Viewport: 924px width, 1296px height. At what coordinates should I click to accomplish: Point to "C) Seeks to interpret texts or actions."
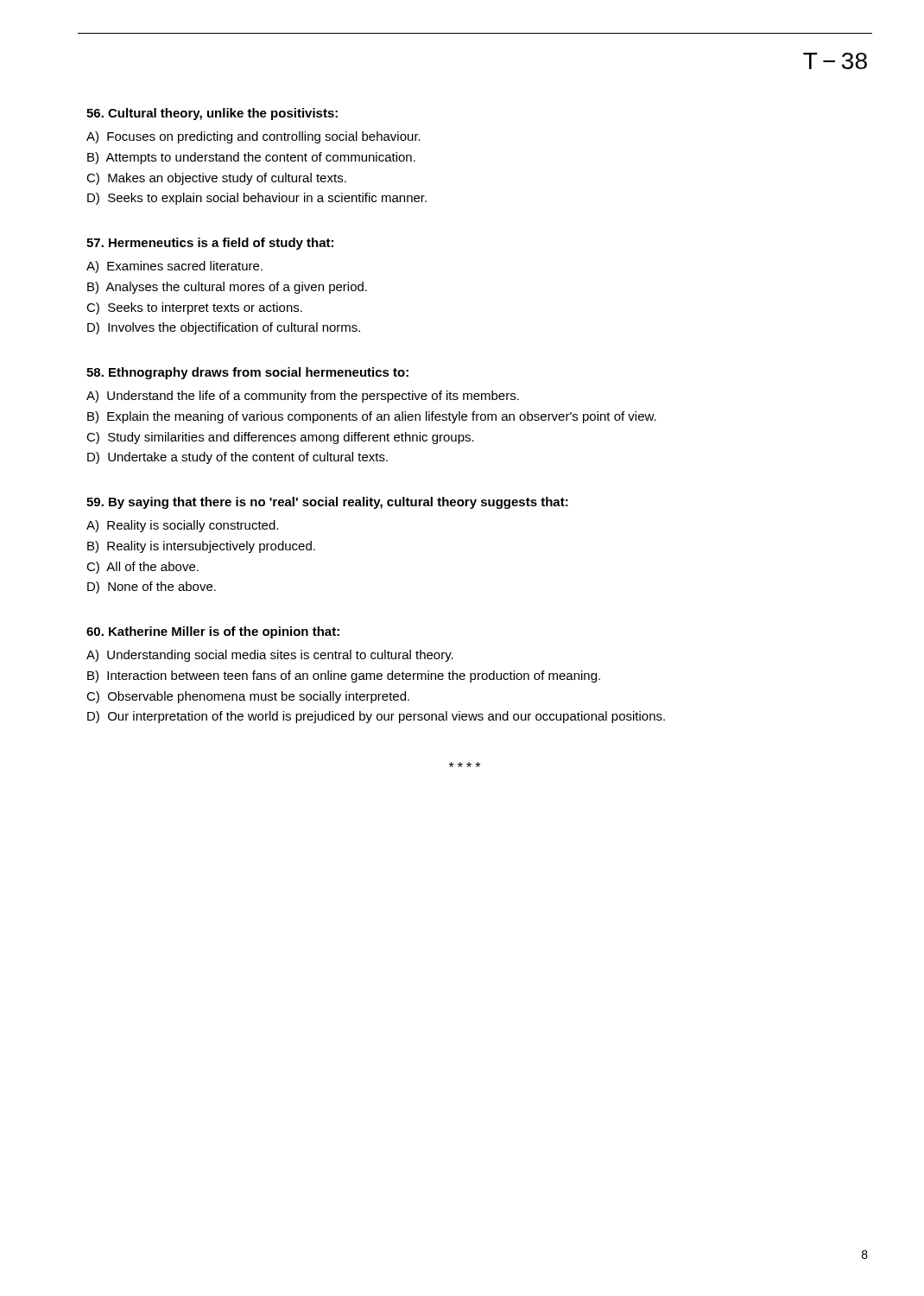click(195, 307)
